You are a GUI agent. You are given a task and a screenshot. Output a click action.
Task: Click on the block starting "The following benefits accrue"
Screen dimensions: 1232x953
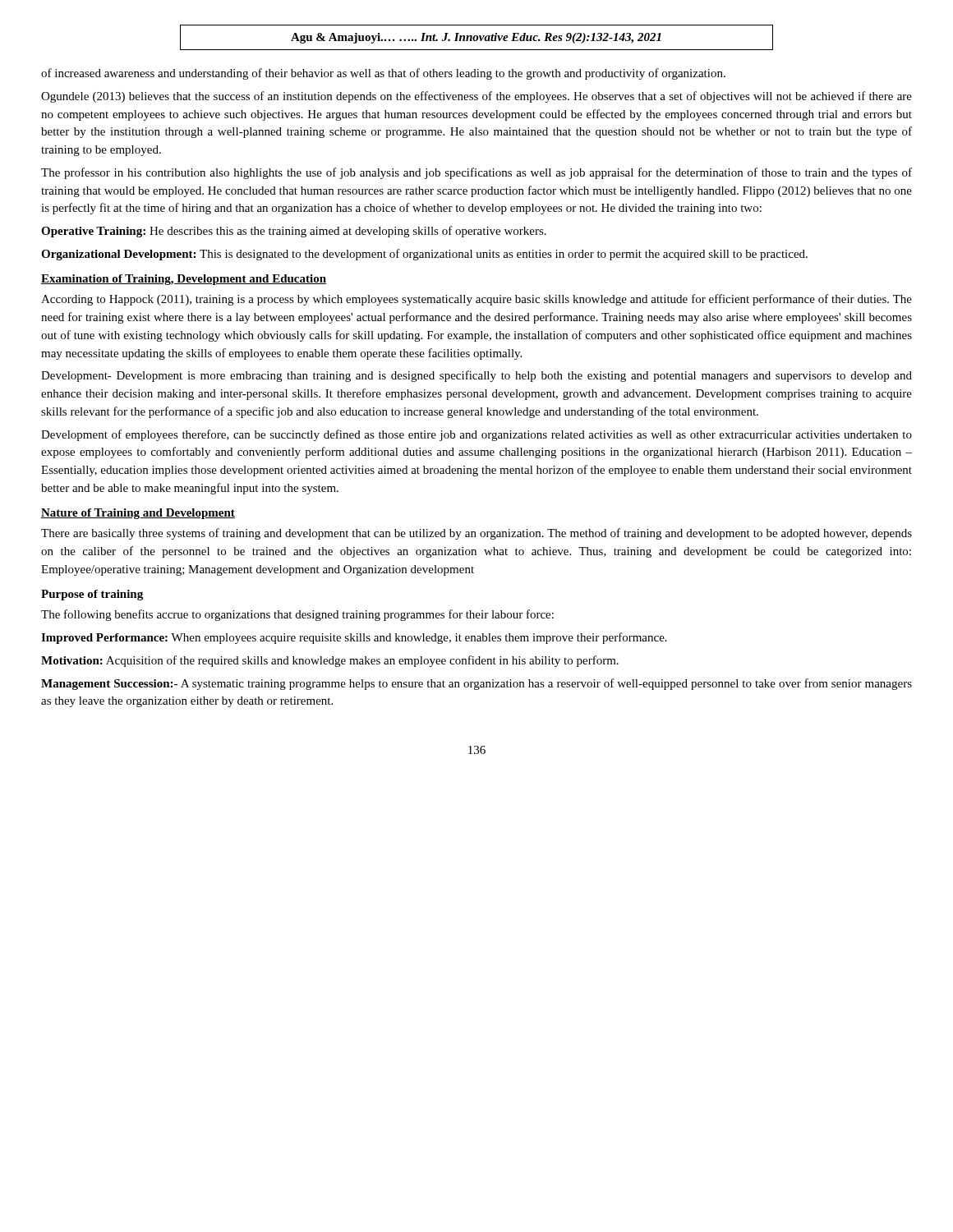476,615
